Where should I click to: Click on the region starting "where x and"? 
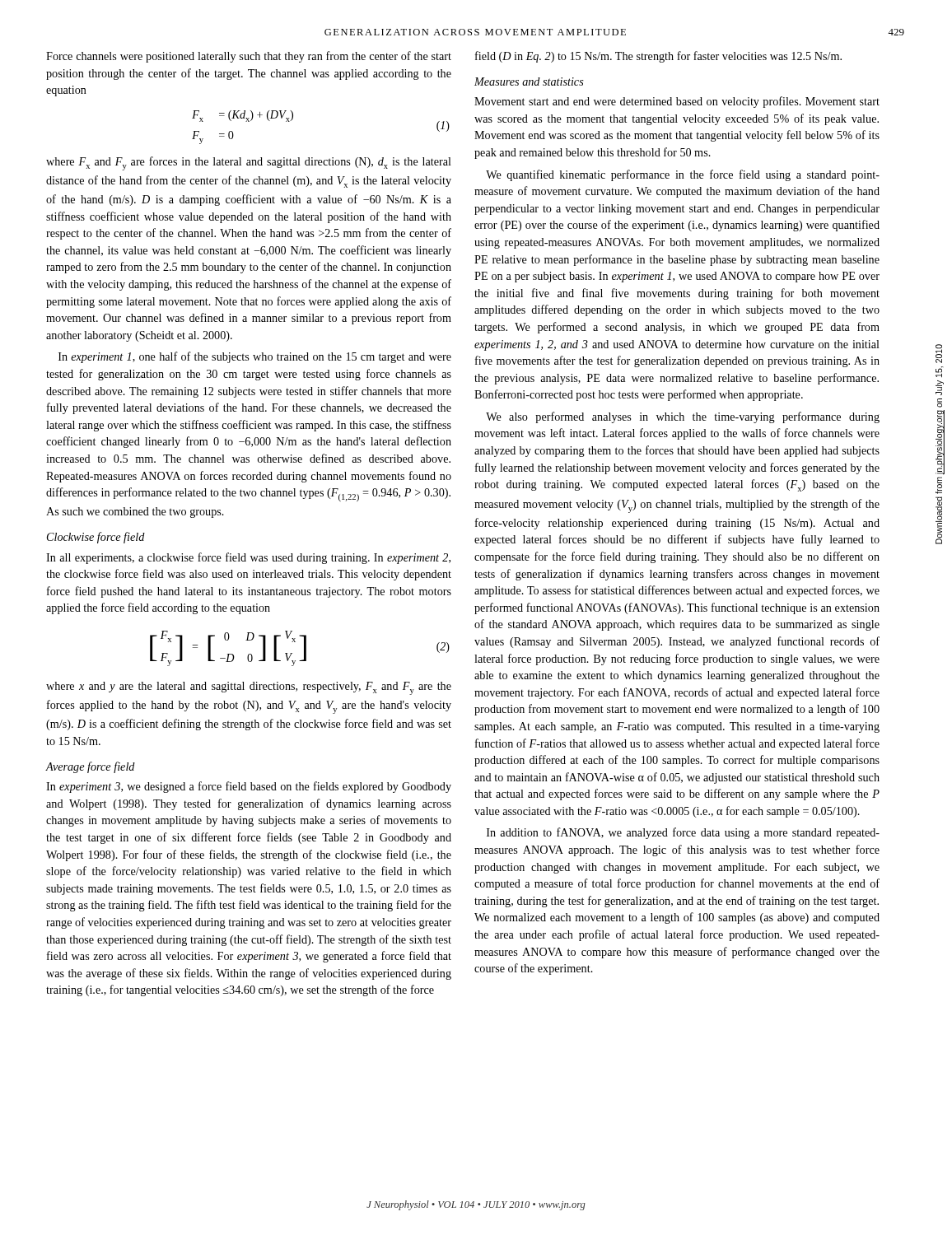pos(249,714)
